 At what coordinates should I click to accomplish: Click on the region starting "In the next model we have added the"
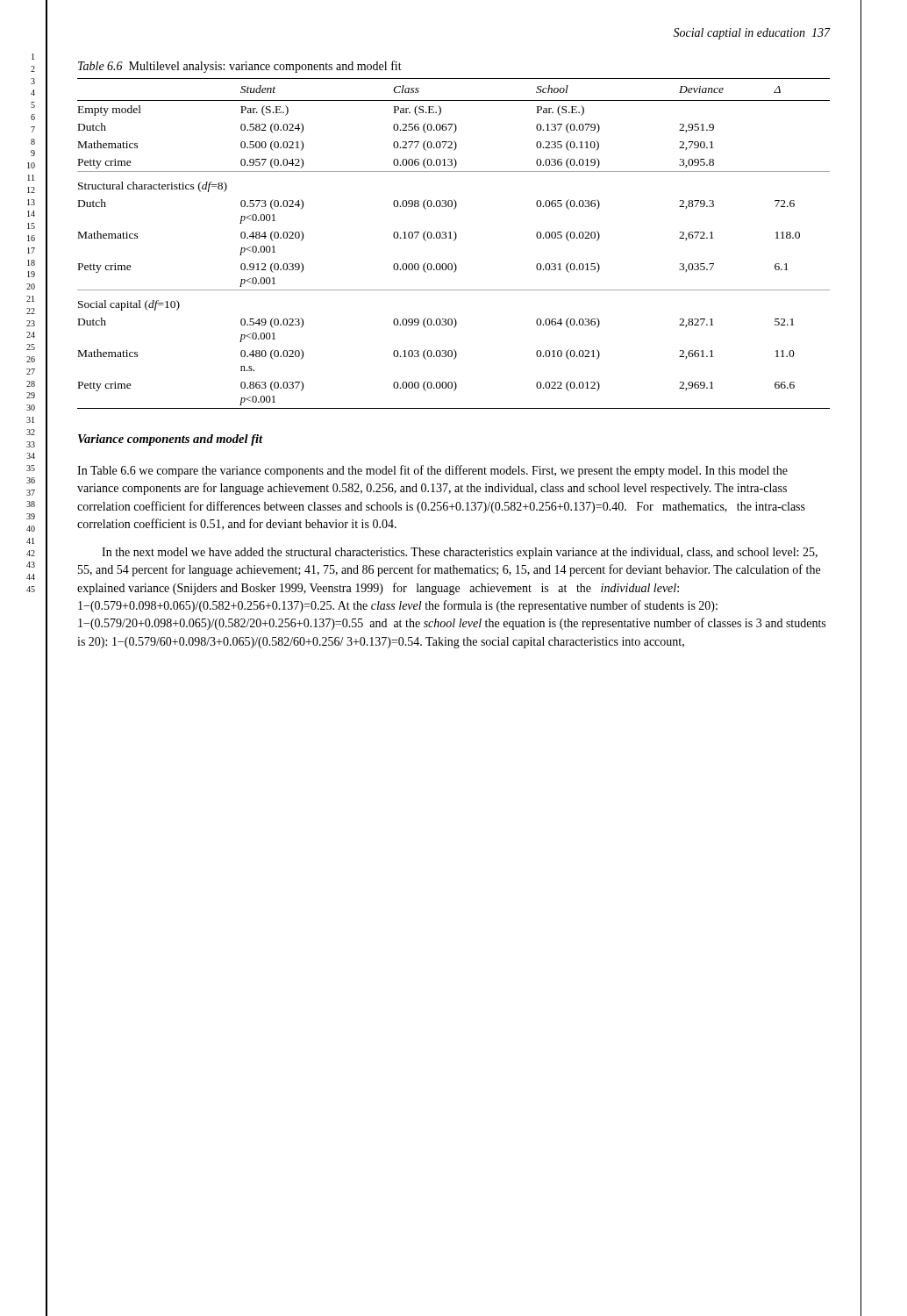coord(454,598)
